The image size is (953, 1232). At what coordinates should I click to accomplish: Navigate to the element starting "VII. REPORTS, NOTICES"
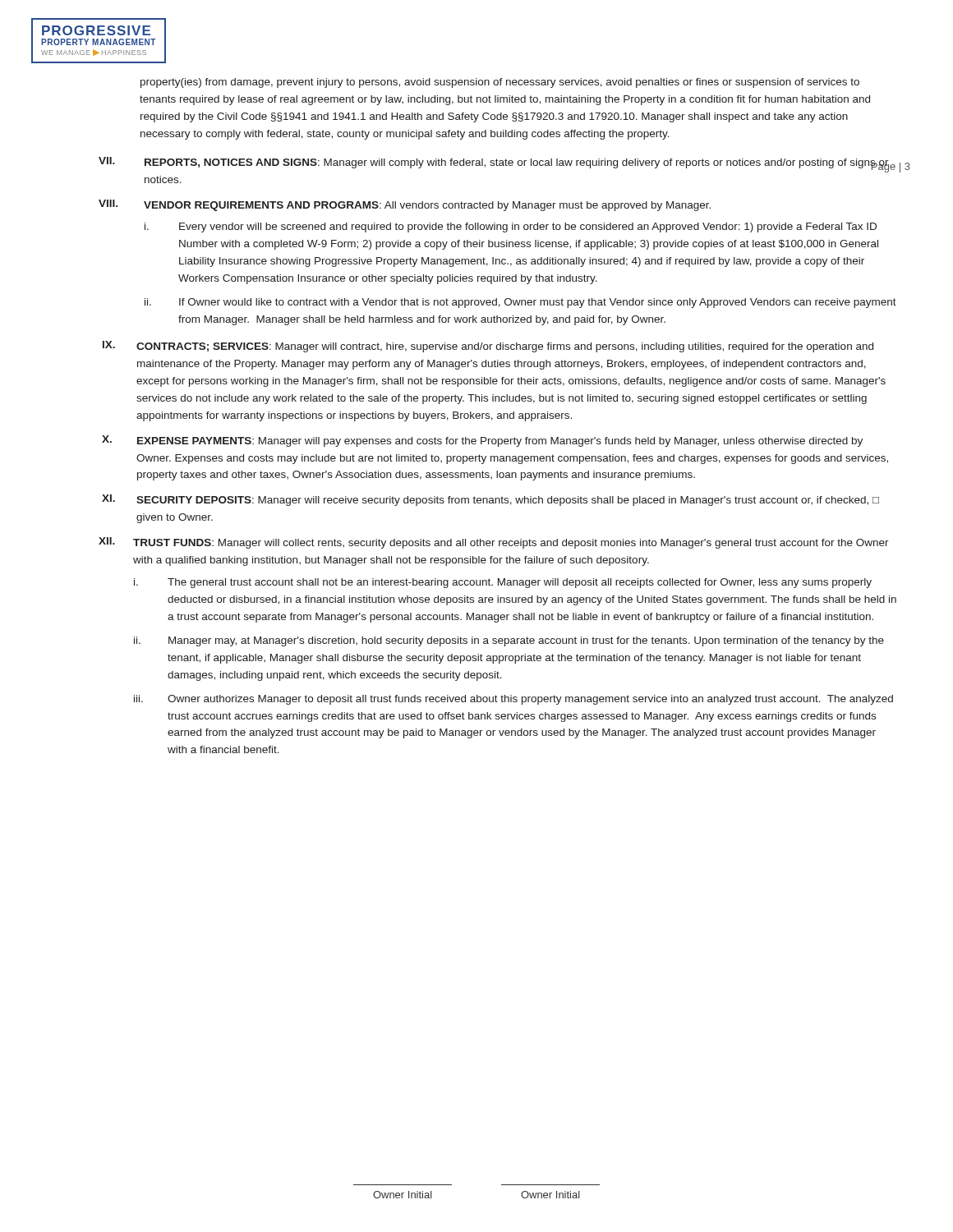click(x=498, y=171)
